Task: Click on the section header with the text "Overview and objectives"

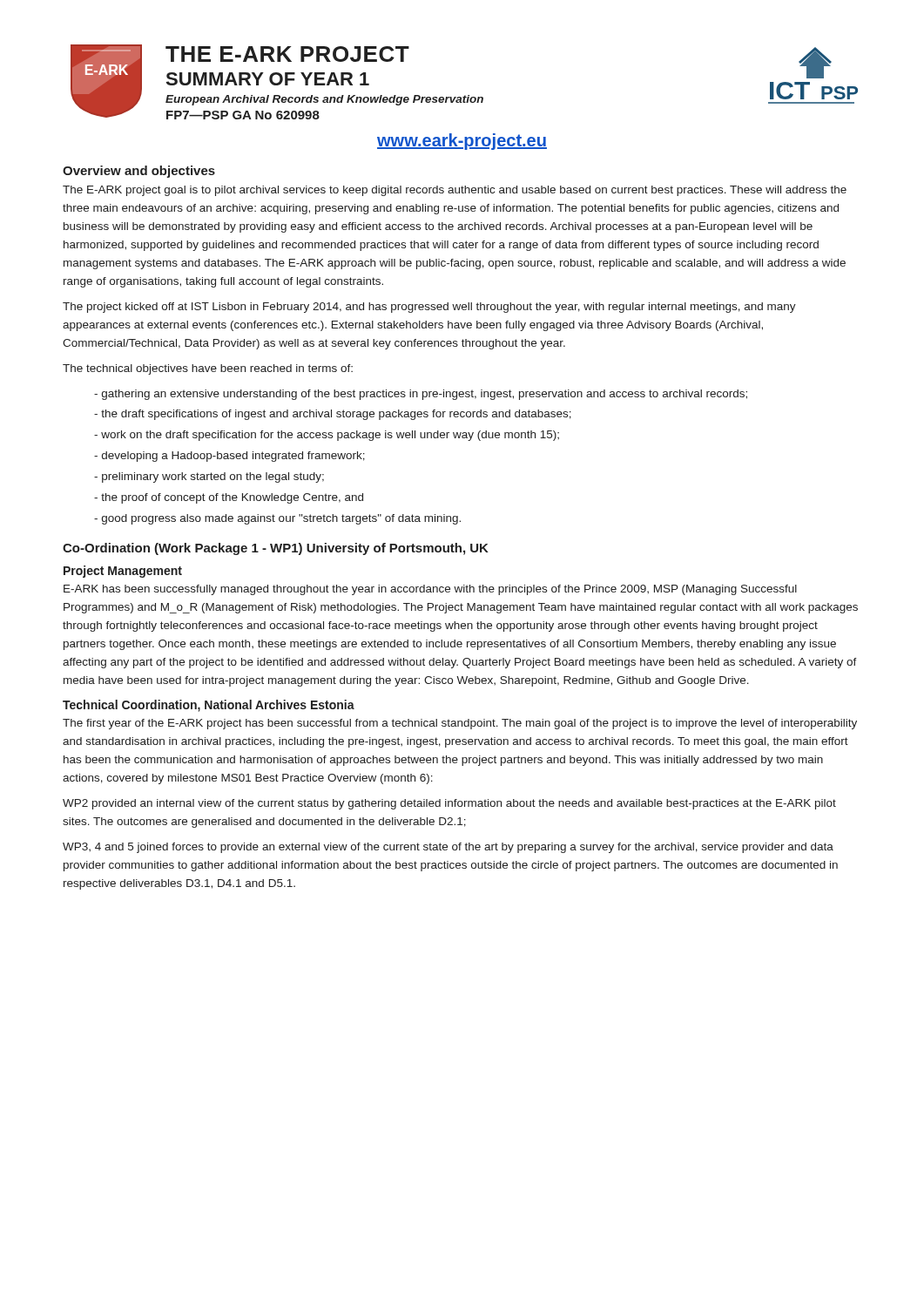Action: point(139,171)
